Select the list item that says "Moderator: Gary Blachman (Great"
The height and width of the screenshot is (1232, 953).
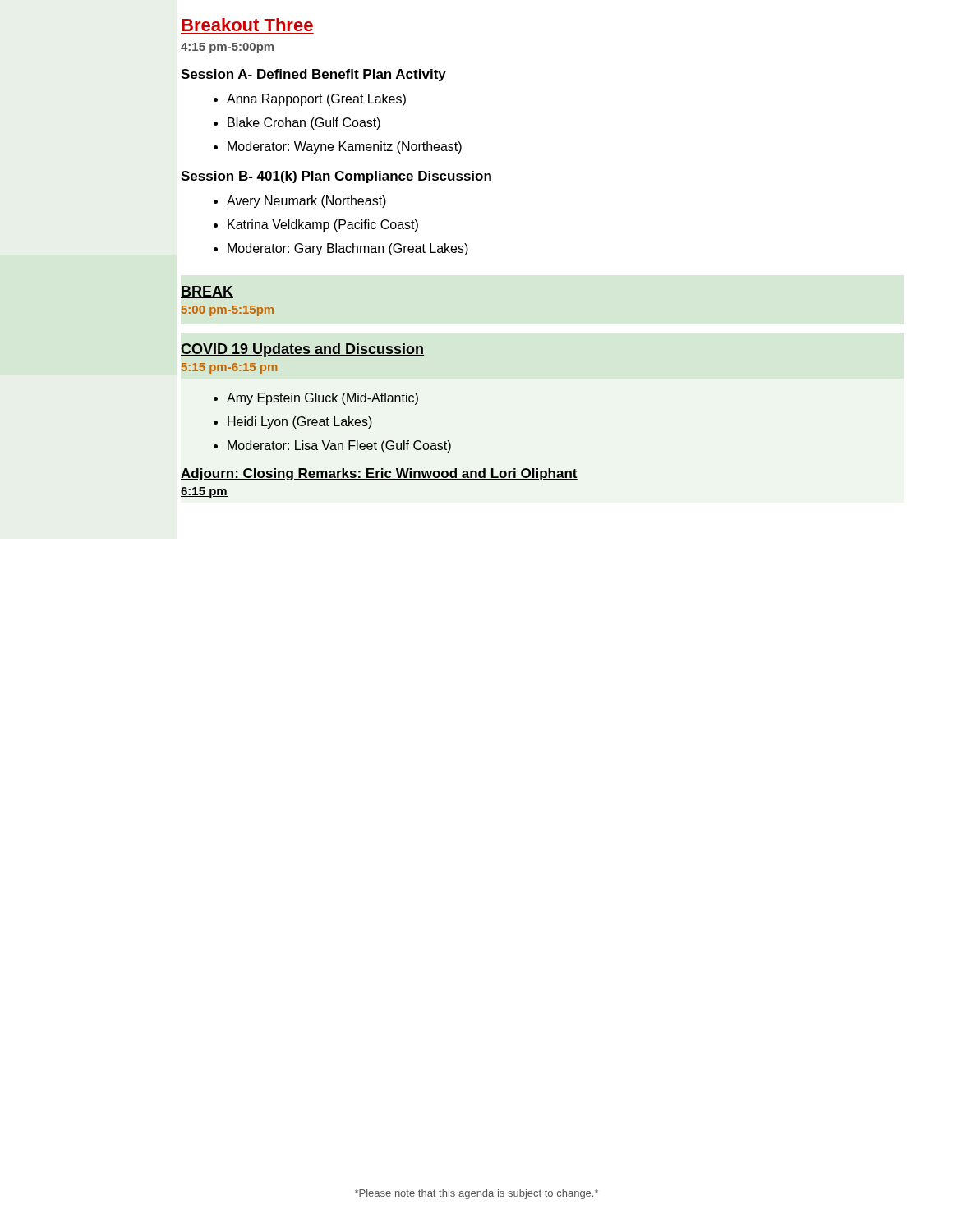point(348,249)
